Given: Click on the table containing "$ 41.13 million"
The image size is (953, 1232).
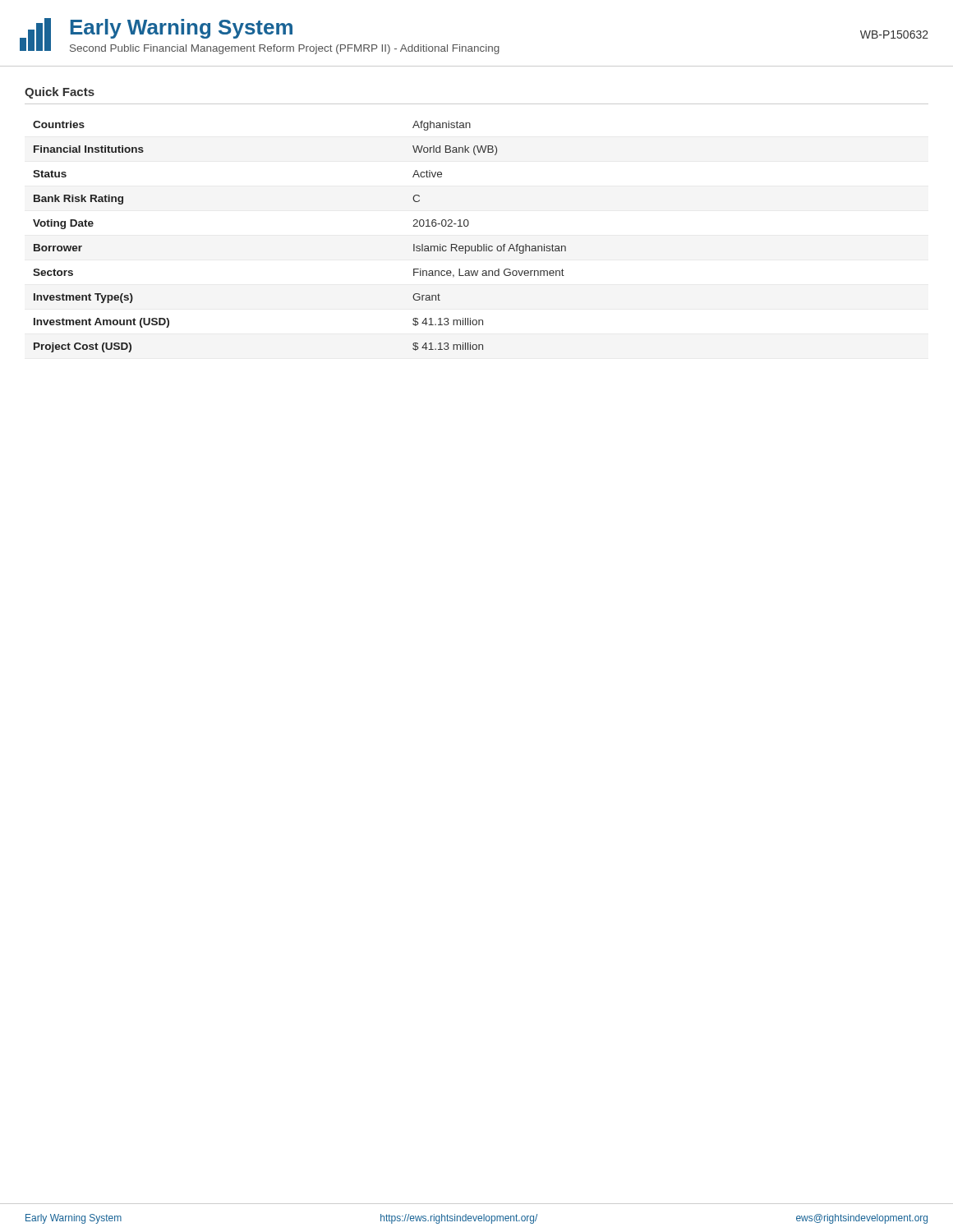Looking at the screenshot, I should click(476, 236).
